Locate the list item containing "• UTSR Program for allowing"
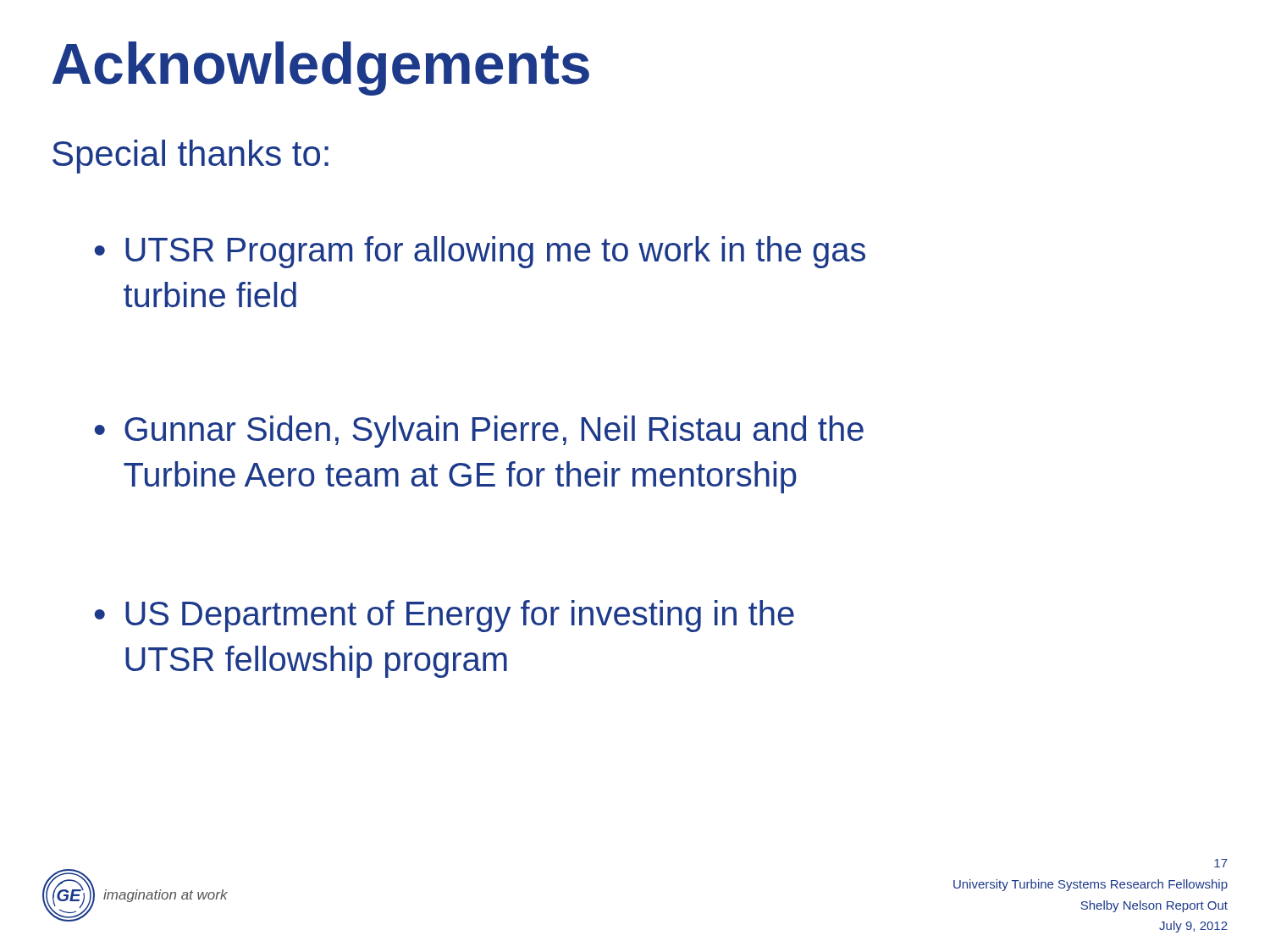 [480, 272]
